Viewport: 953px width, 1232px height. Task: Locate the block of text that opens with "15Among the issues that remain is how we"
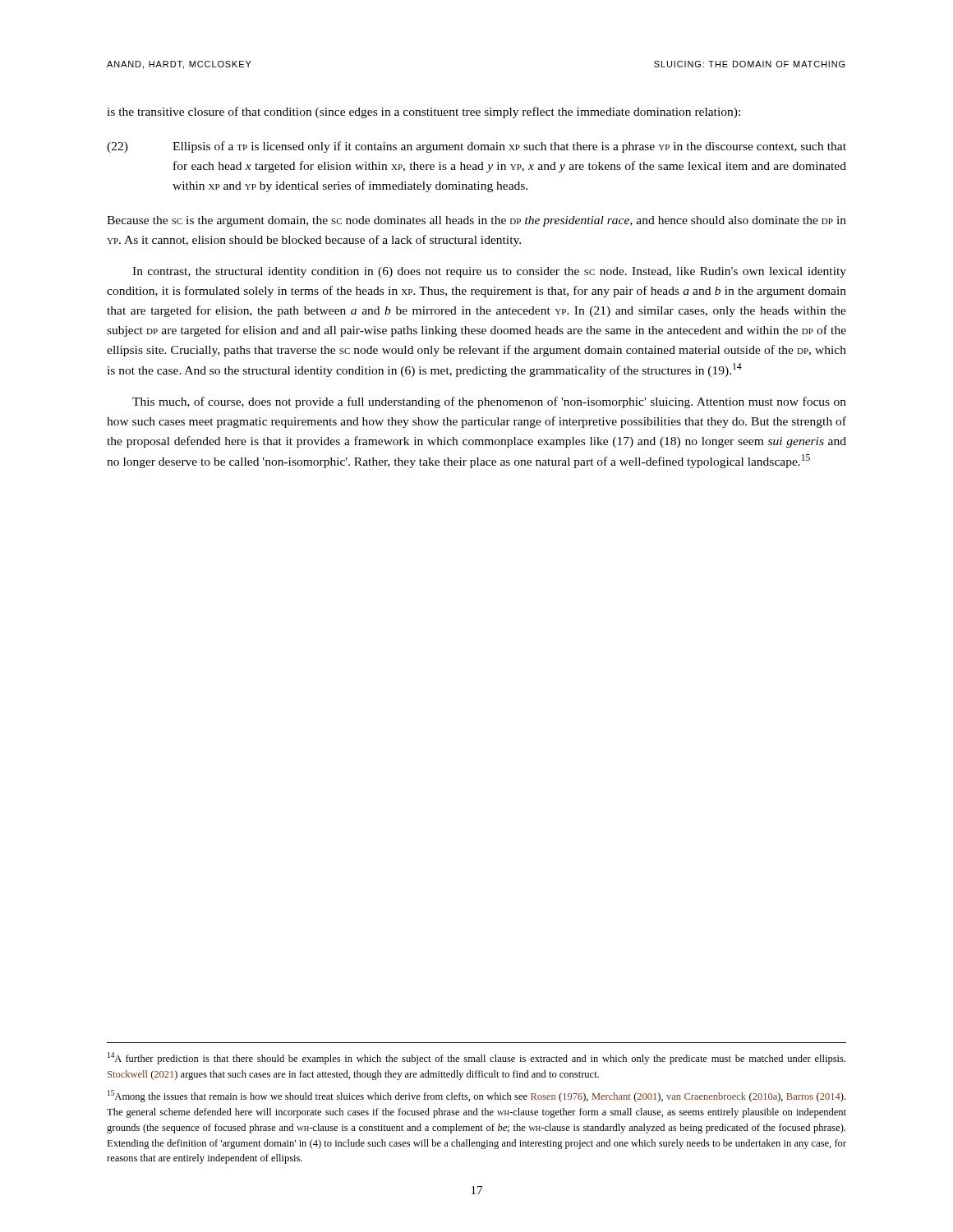476,1127
